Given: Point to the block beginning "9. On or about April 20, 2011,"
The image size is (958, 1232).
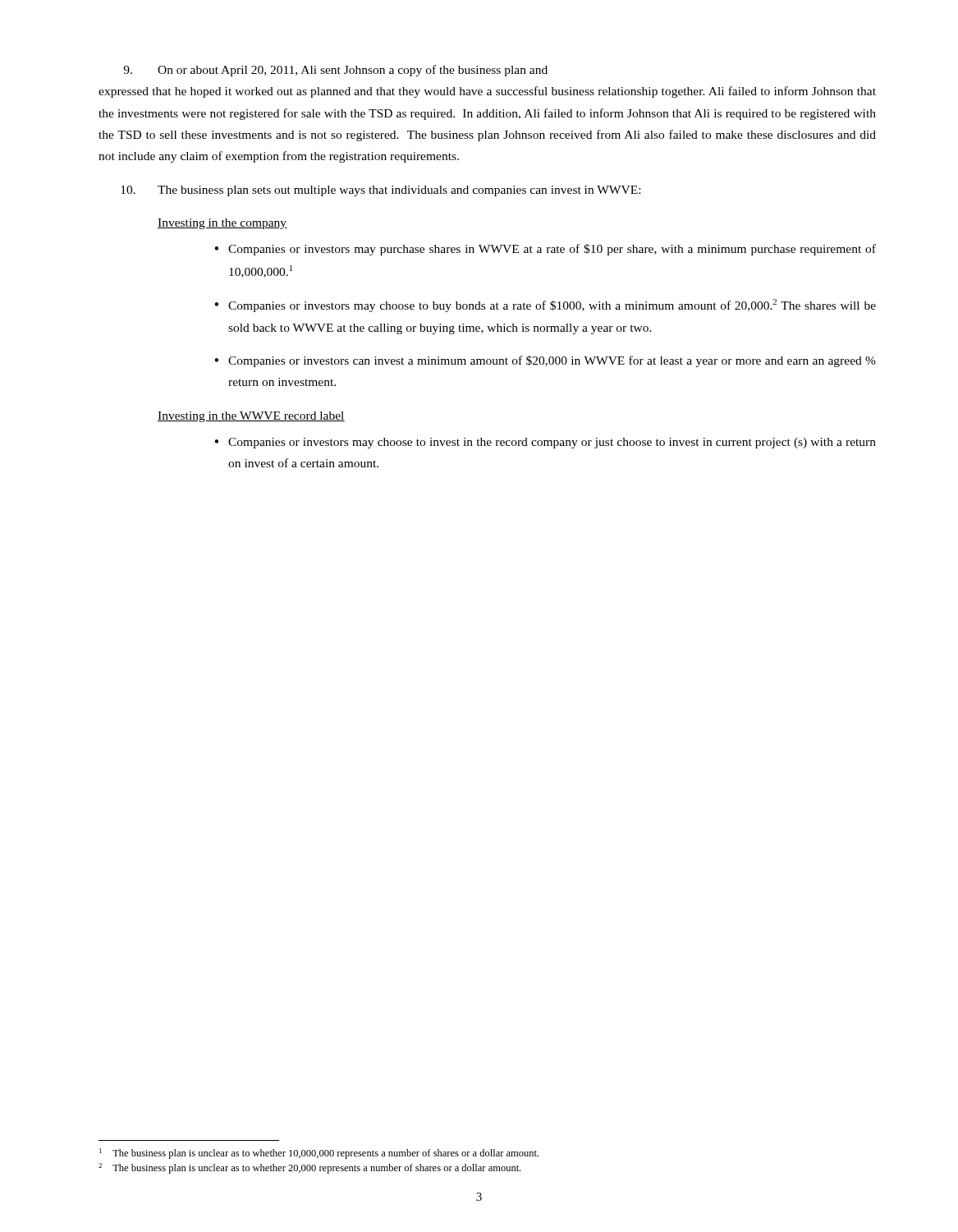Looking at the screenshot, I should click(487, 113).
